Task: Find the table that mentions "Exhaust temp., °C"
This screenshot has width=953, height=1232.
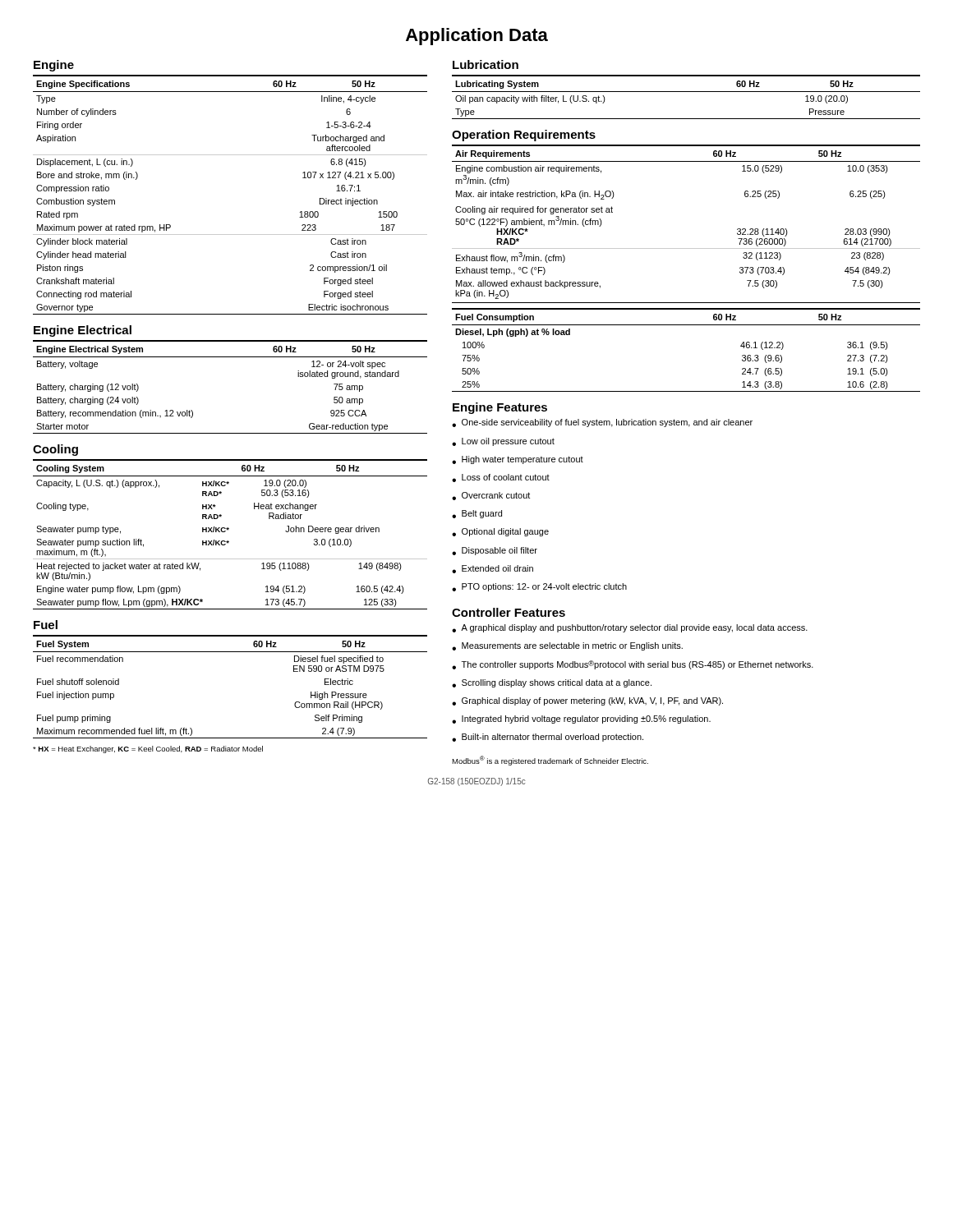Action: click(x=686, y=224)
